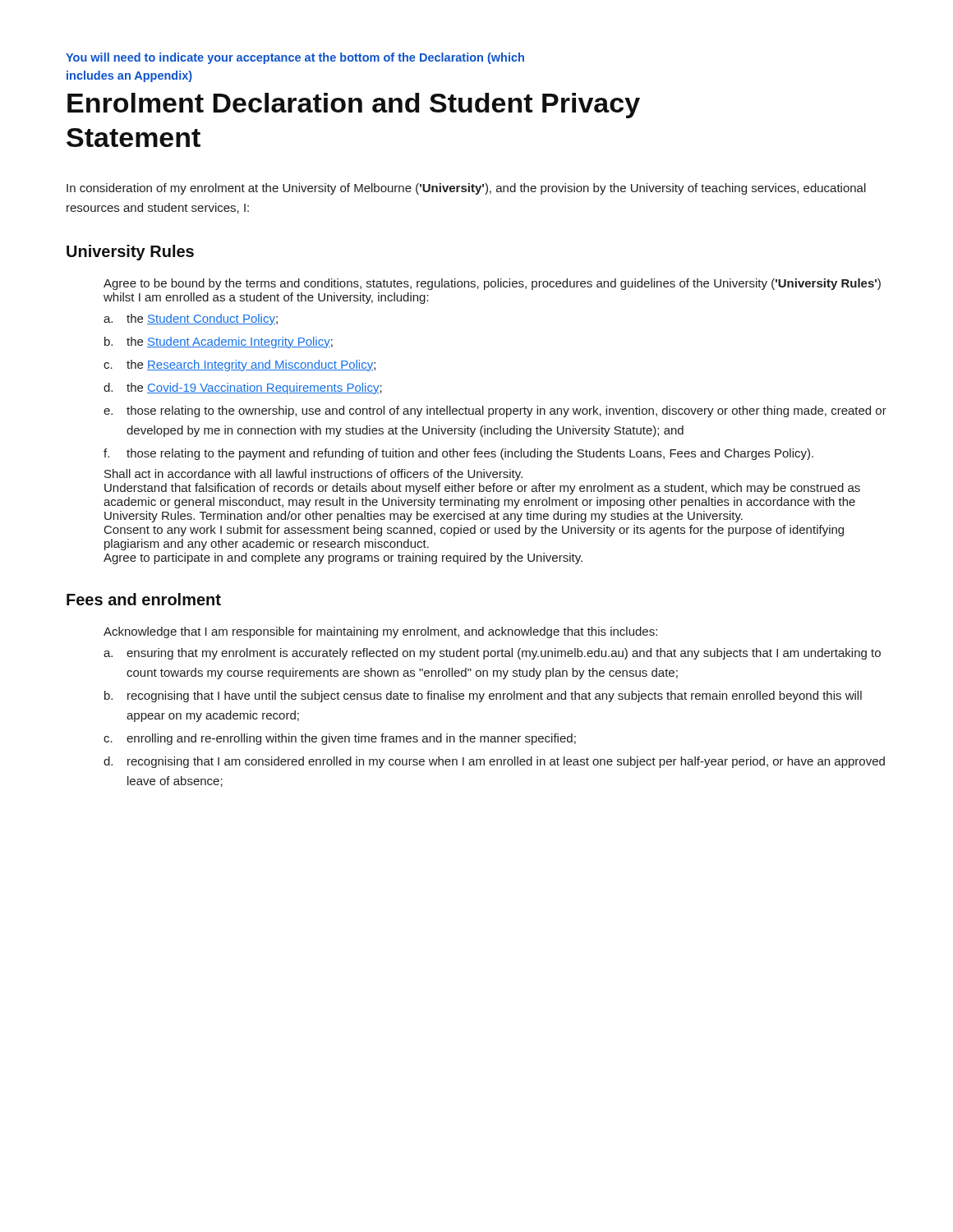Screen dimensions: 1232x953
Task: Select the region starting "Agree to participate in"
Action: [x=495, y=557]
